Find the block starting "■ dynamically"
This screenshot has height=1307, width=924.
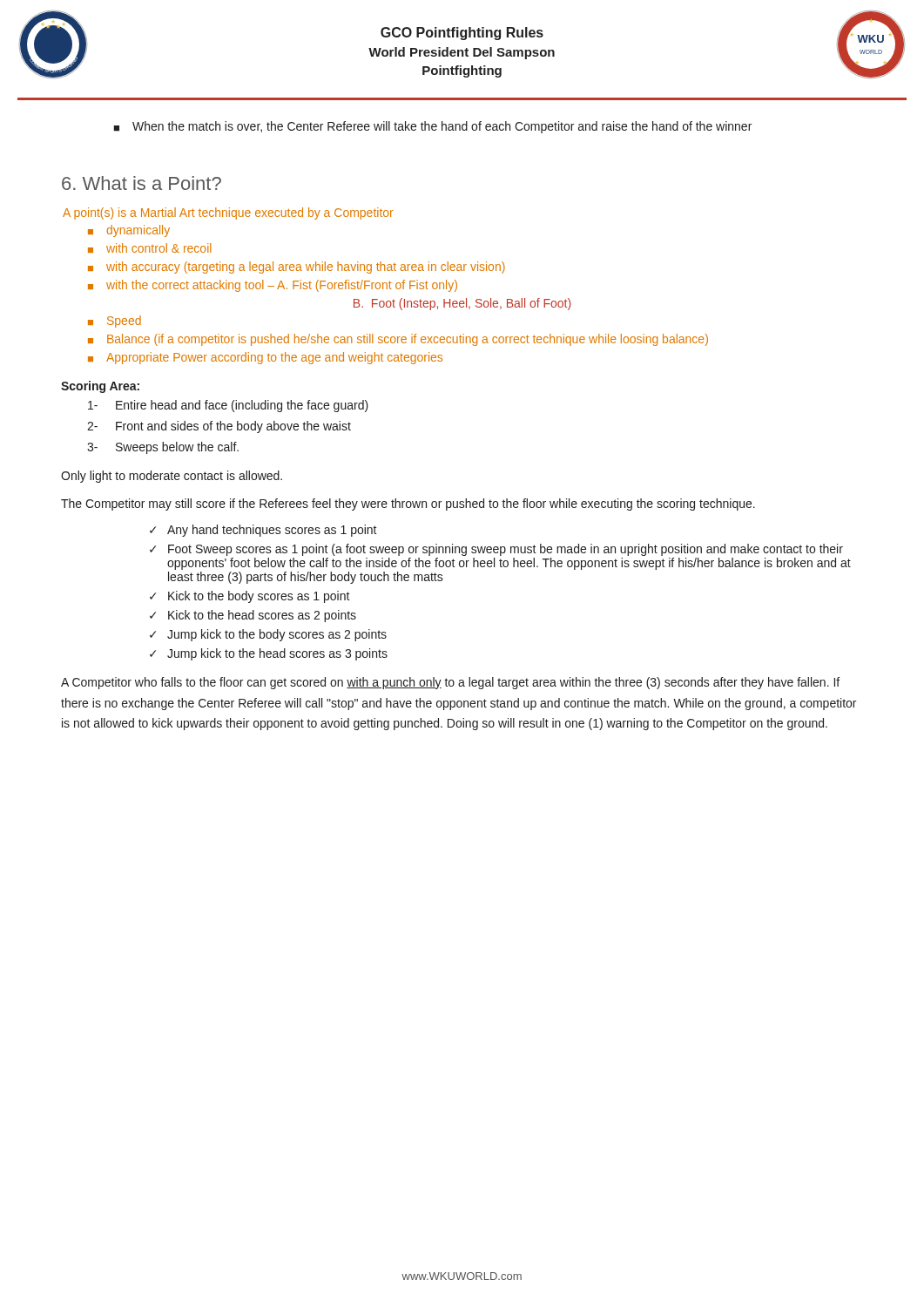coord(129,230)
